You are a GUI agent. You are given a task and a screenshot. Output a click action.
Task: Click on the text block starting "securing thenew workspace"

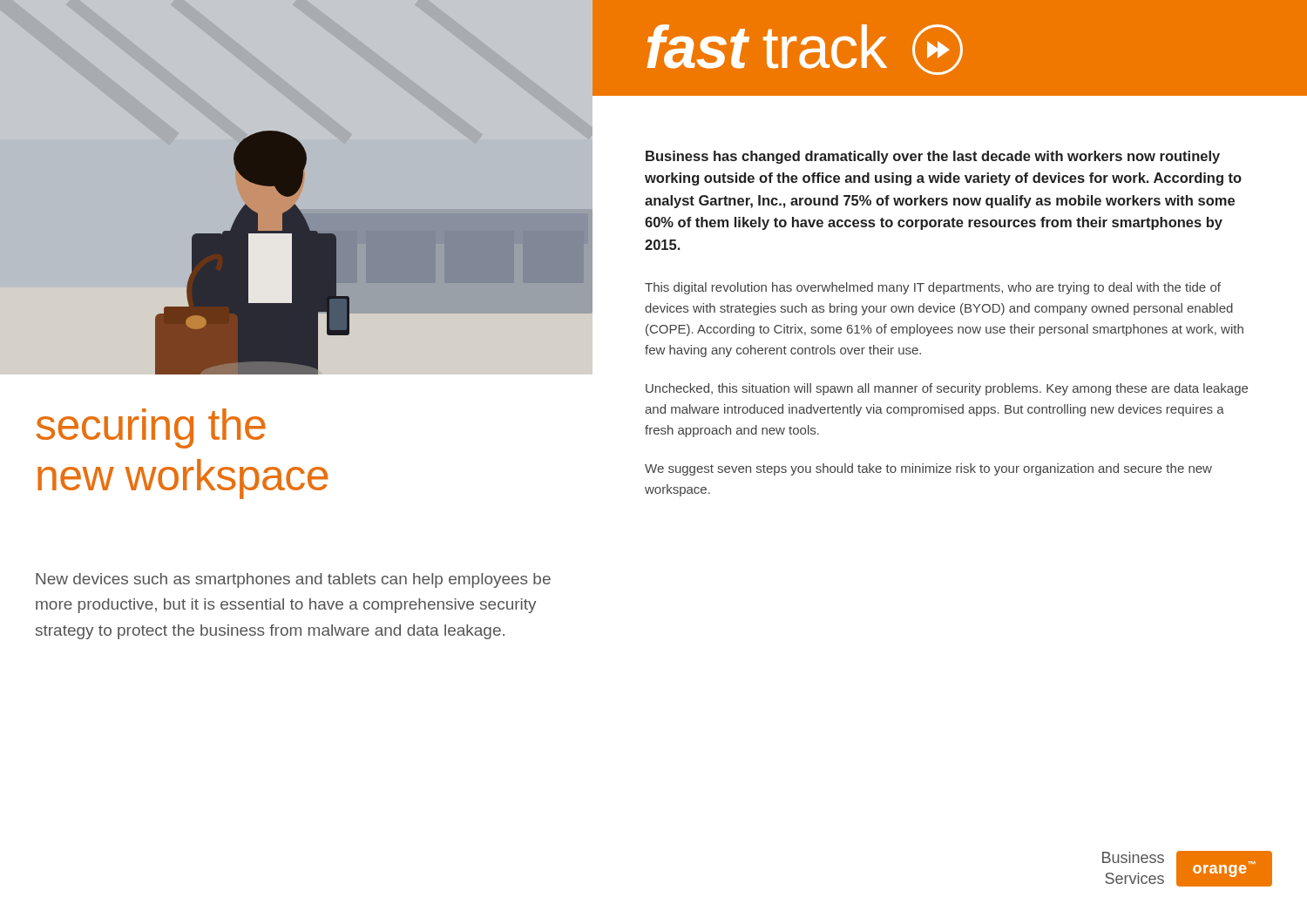(x=296, y=451)
